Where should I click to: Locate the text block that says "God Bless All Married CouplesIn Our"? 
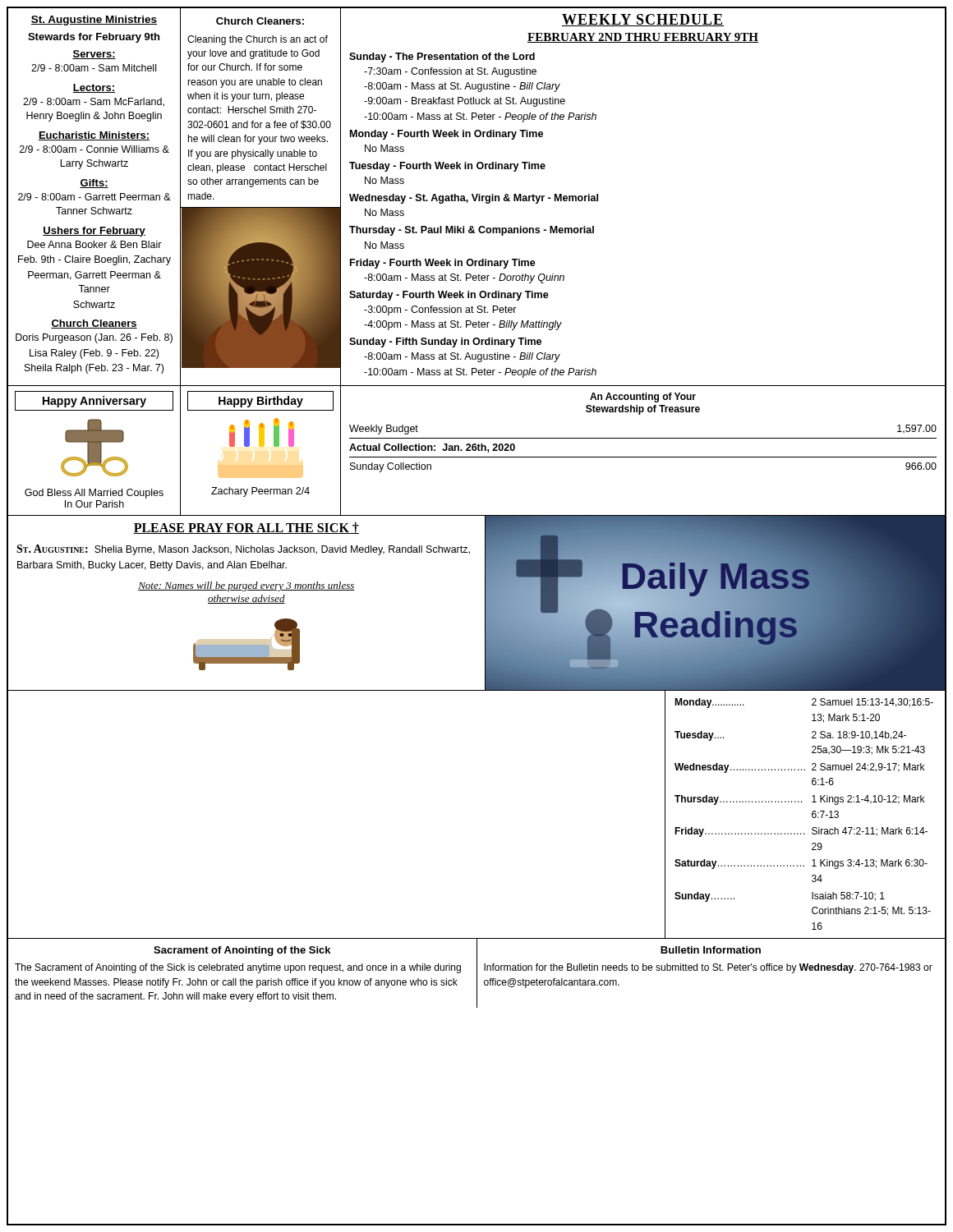pyautogui.click(x=94, y=498)
